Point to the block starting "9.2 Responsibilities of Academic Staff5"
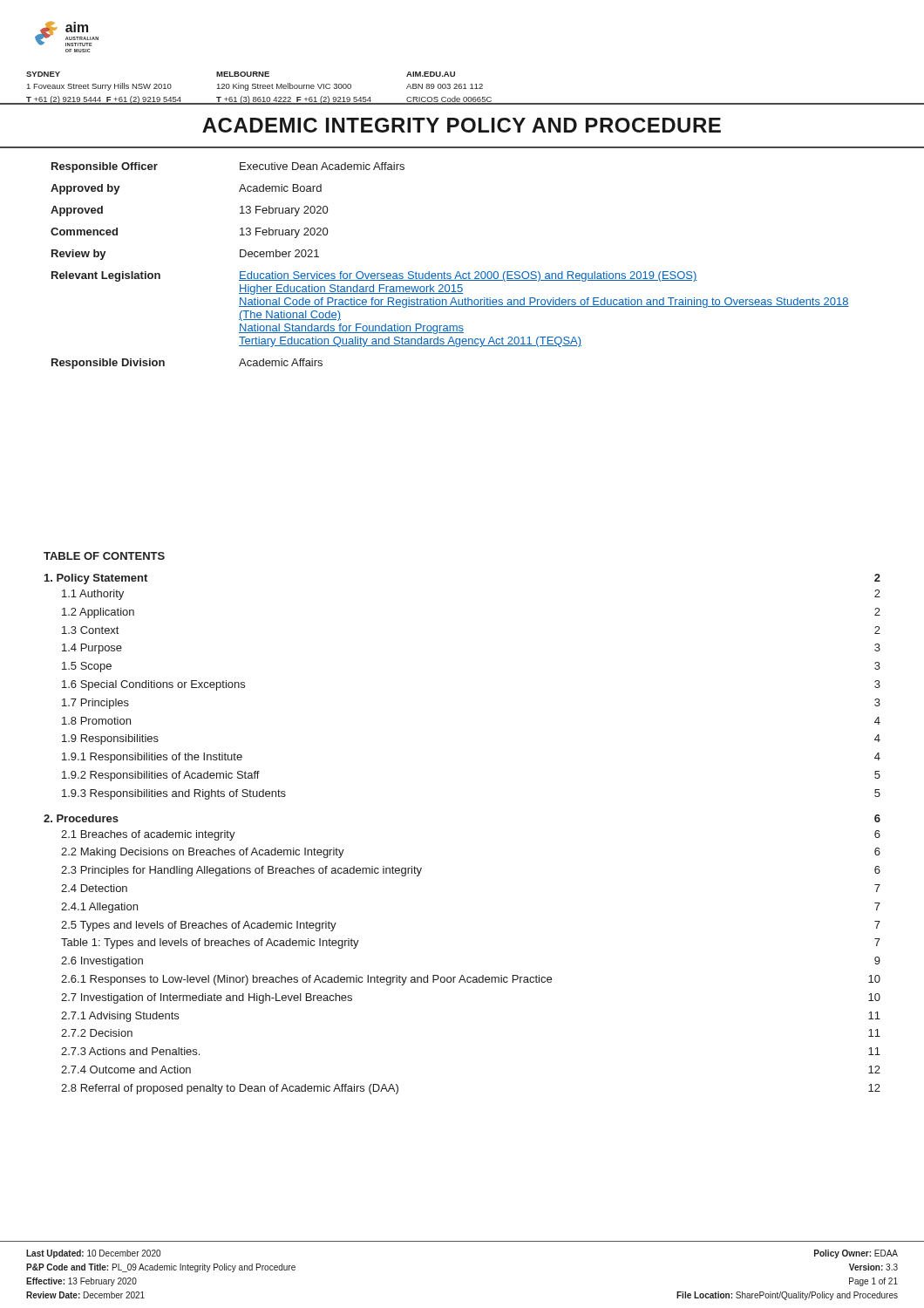The width and height of the screenshot is (924, 1308). (x=158, y=776)
